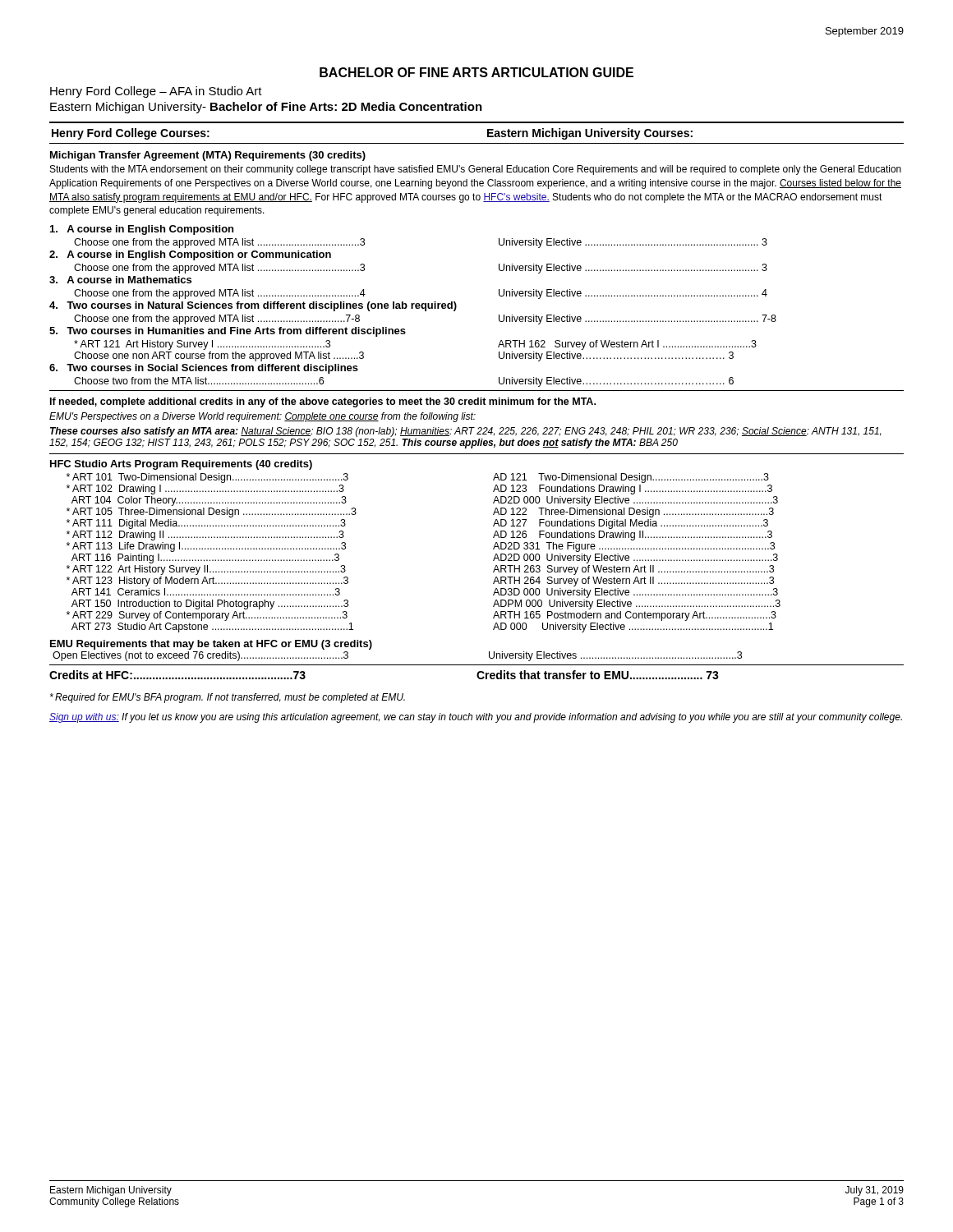Find the text block with the text "EMU Requirements that may be taken at"
Image resolution: width=953 pixels, height=1232 pixels.
coord(211,644)
